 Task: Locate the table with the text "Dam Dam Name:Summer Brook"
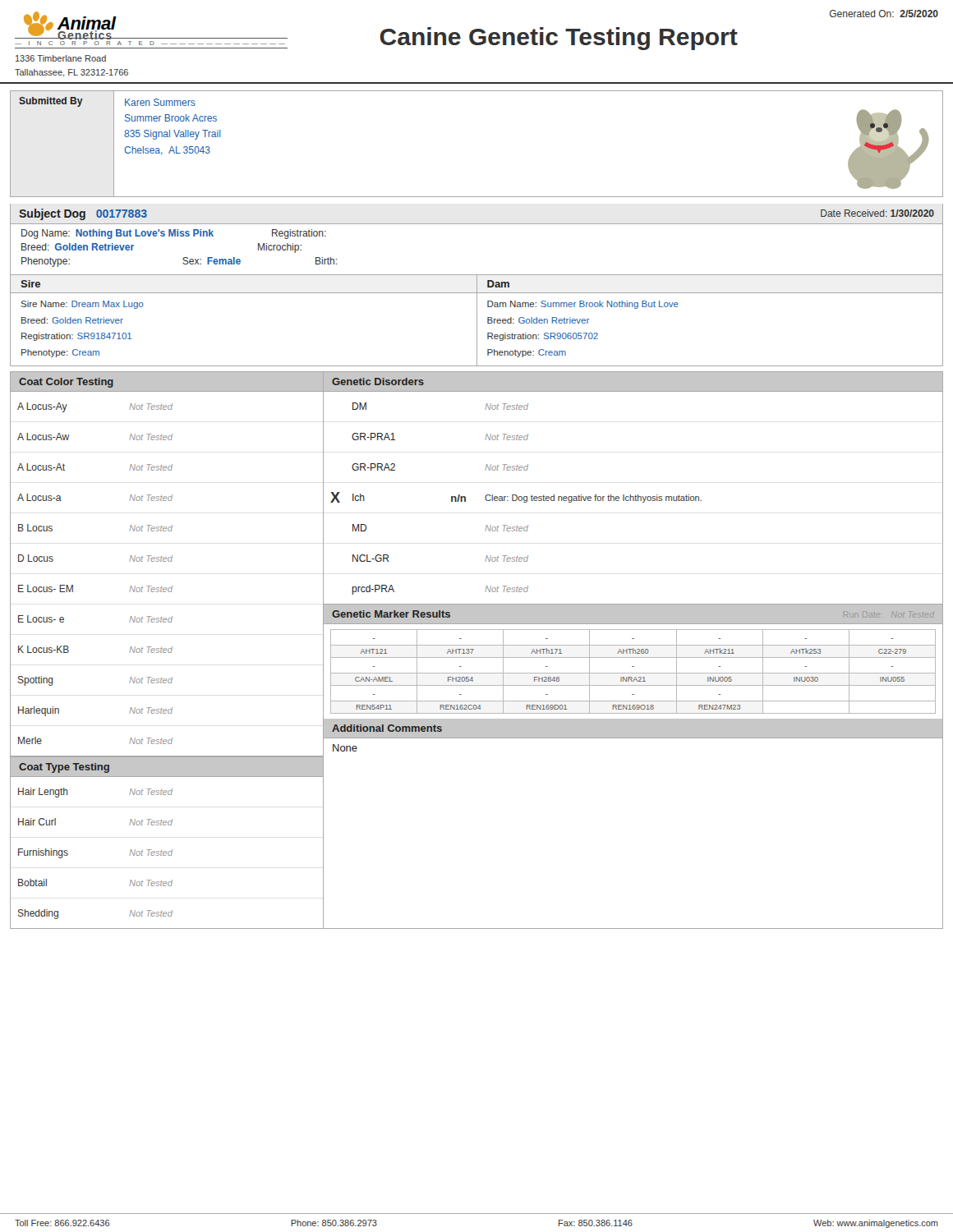click(710, 320)
